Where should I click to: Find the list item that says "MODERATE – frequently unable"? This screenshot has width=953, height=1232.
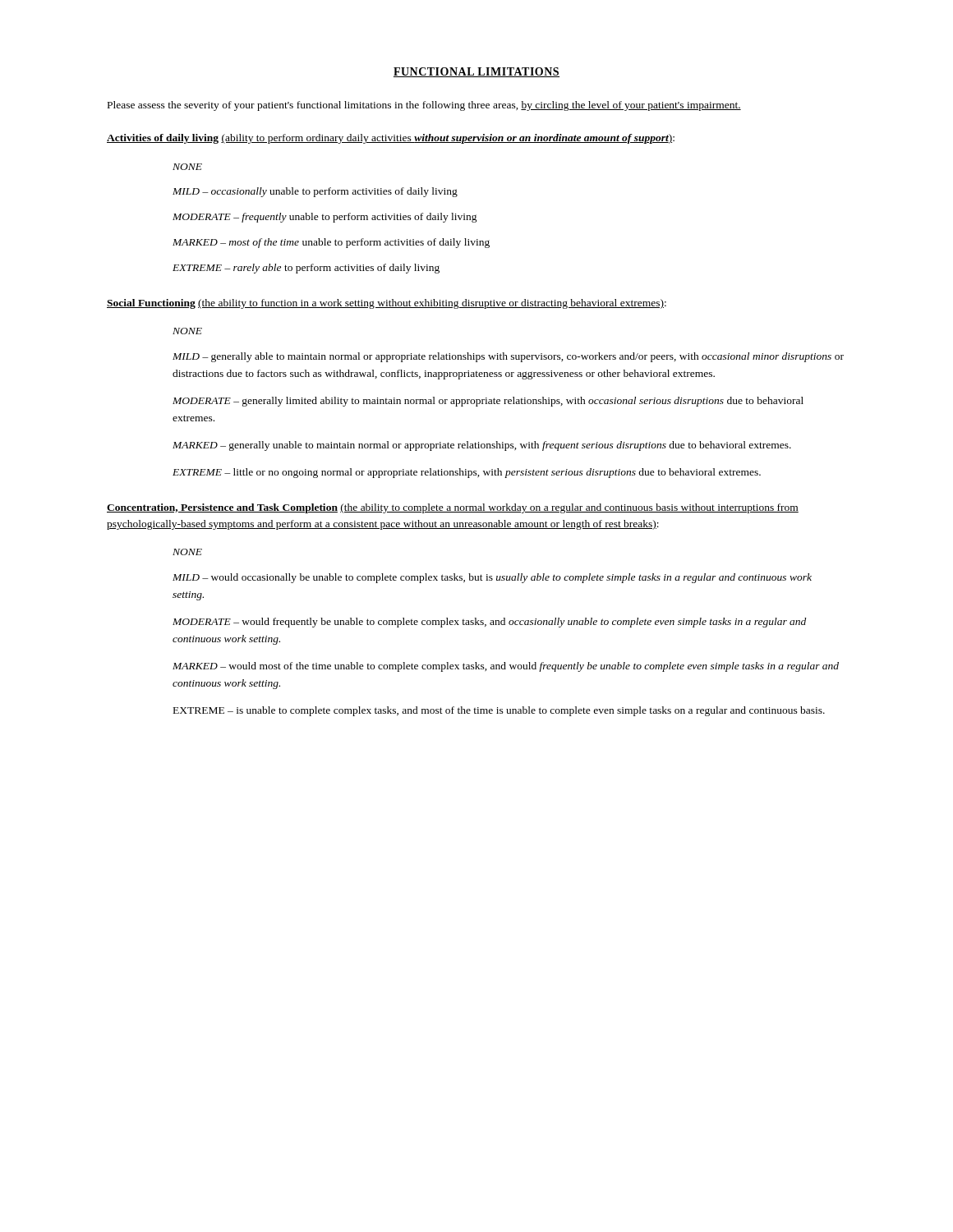(x=325, y=217)
